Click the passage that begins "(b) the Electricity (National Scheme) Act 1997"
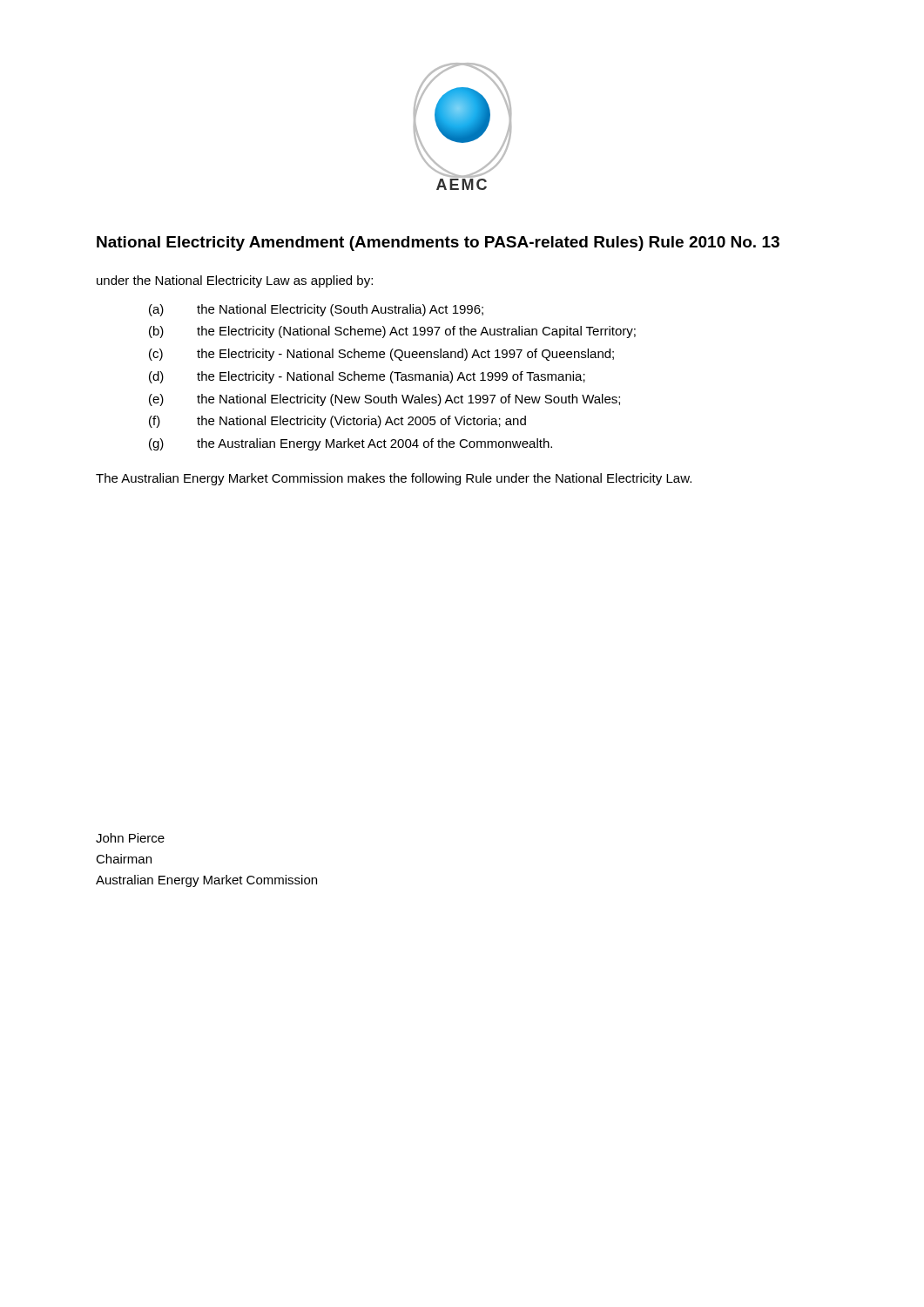The height and width of the screenshot is (1307, 924). coord(488,331)
